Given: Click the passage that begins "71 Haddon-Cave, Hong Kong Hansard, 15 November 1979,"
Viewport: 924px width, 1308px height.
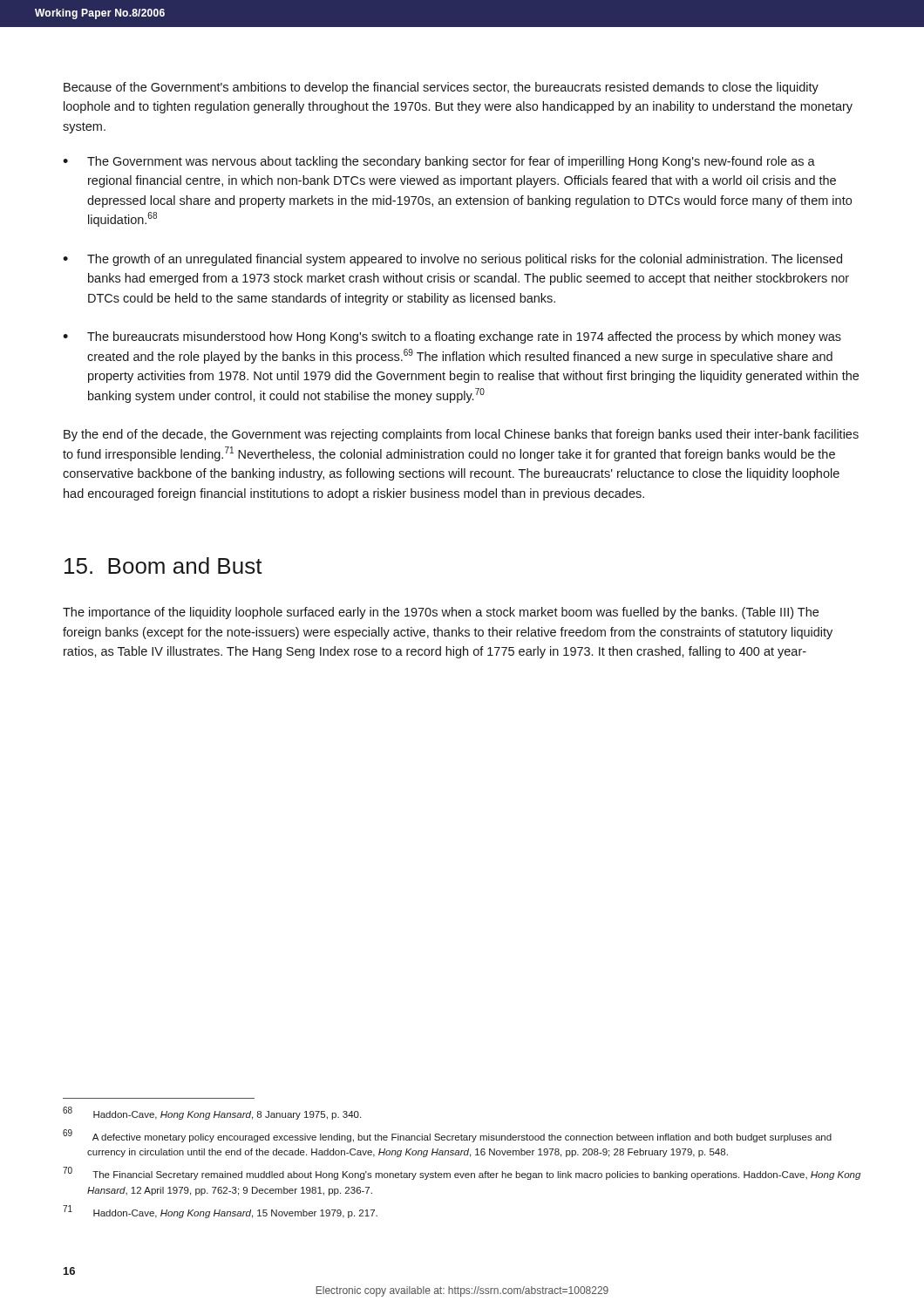Looking at the screenshot, I should click(220, 1212).
